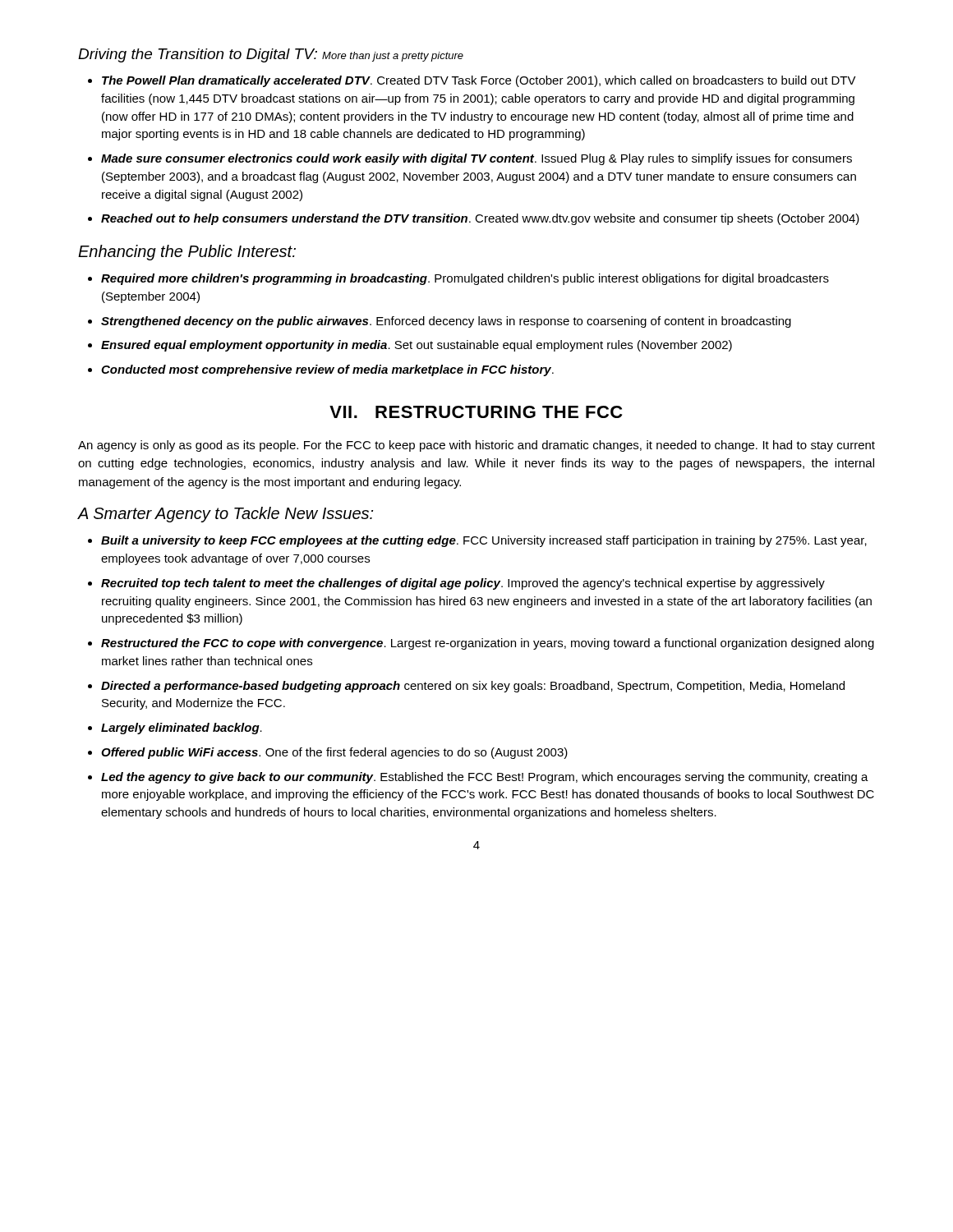
Task: Point to the section header beginning "Driving the Transition to Digital TV: More"
Action: pyautogui.click(x=271, y=54)
